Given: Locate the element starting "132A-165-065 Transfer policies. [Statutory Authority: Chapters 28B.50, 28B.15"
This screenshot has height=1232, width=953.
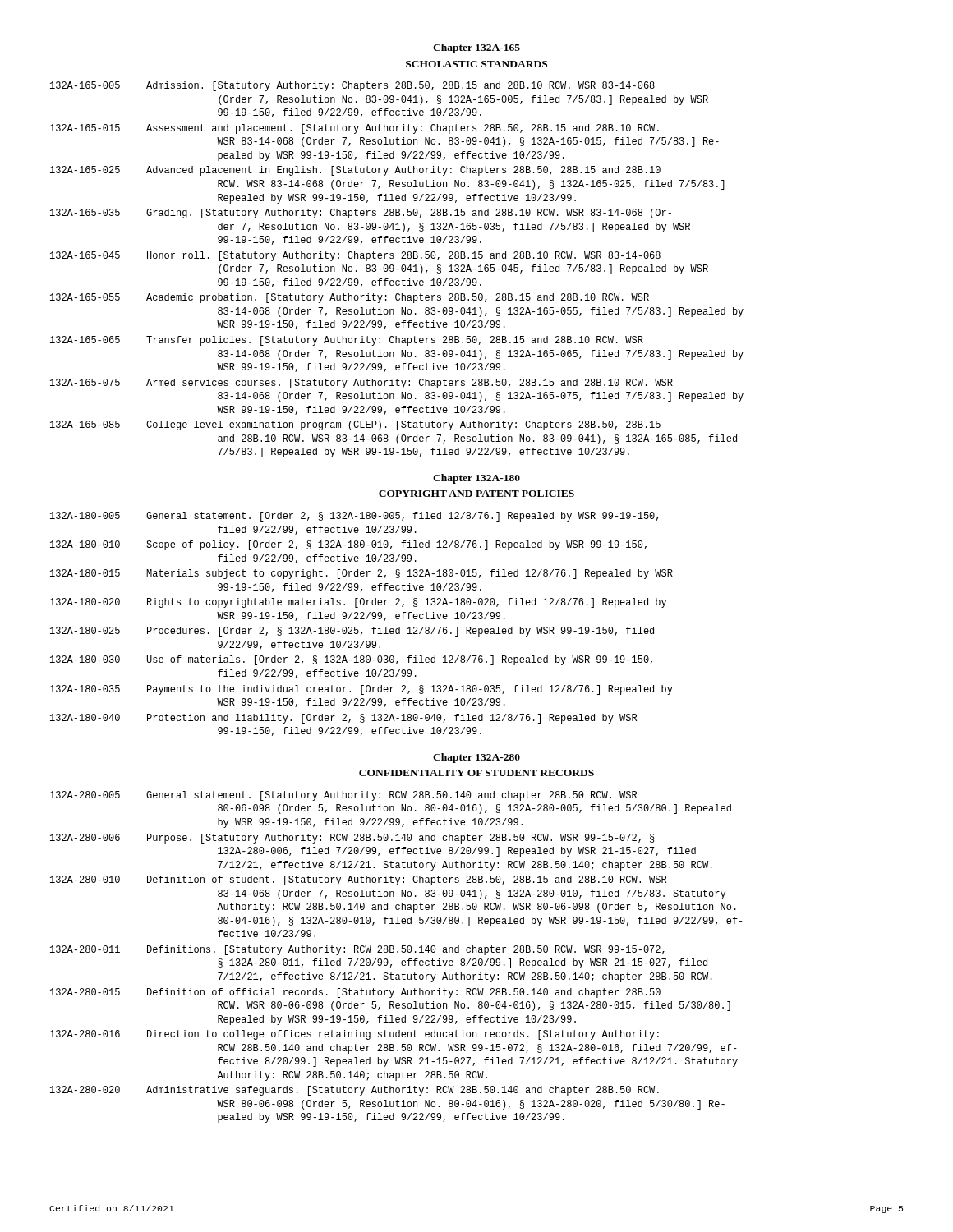Looking at the screenshot, I should 476,355.
